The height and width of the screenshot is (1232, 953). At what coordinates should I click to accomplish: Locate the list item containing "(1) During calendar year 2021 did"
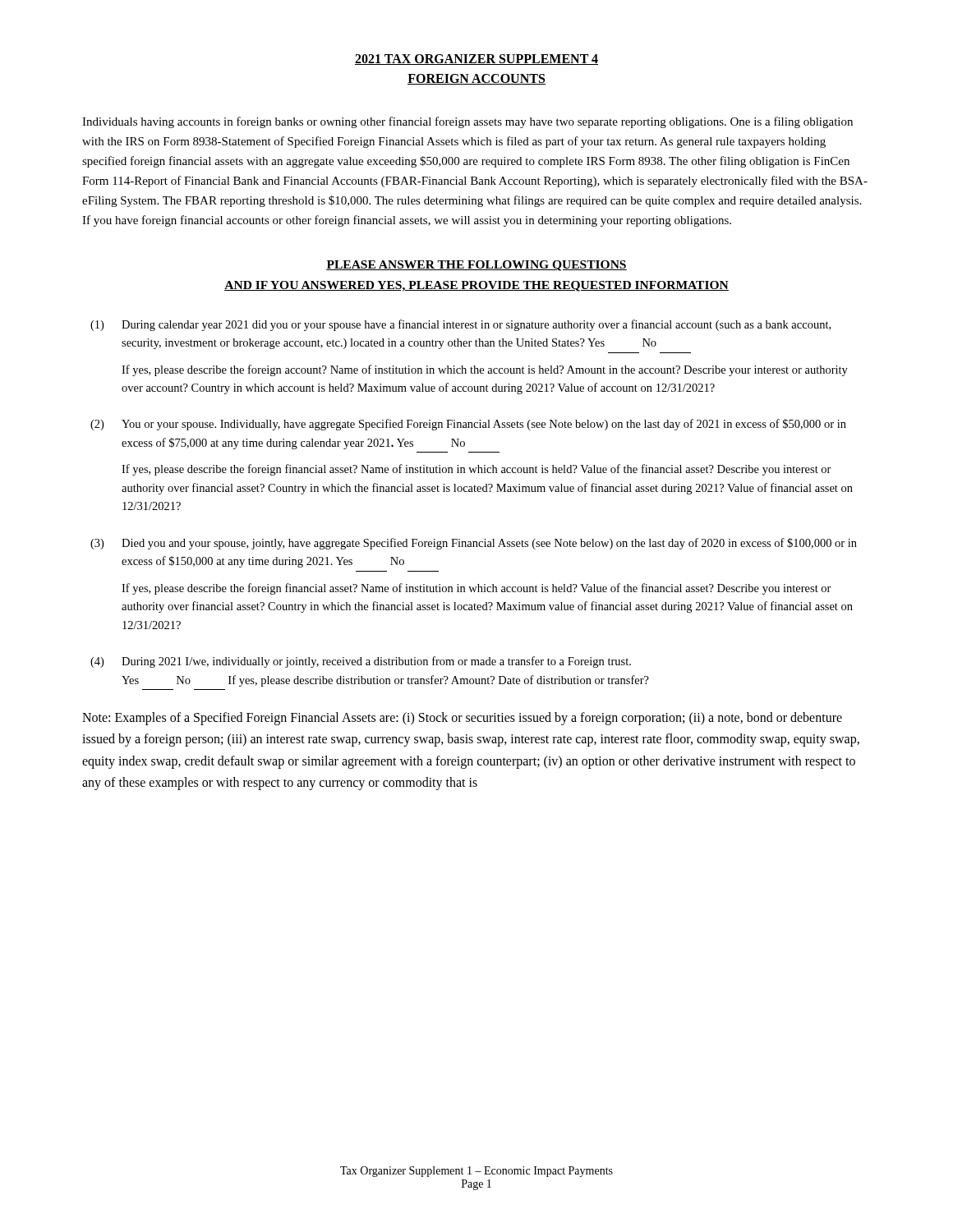coord(481,356)
